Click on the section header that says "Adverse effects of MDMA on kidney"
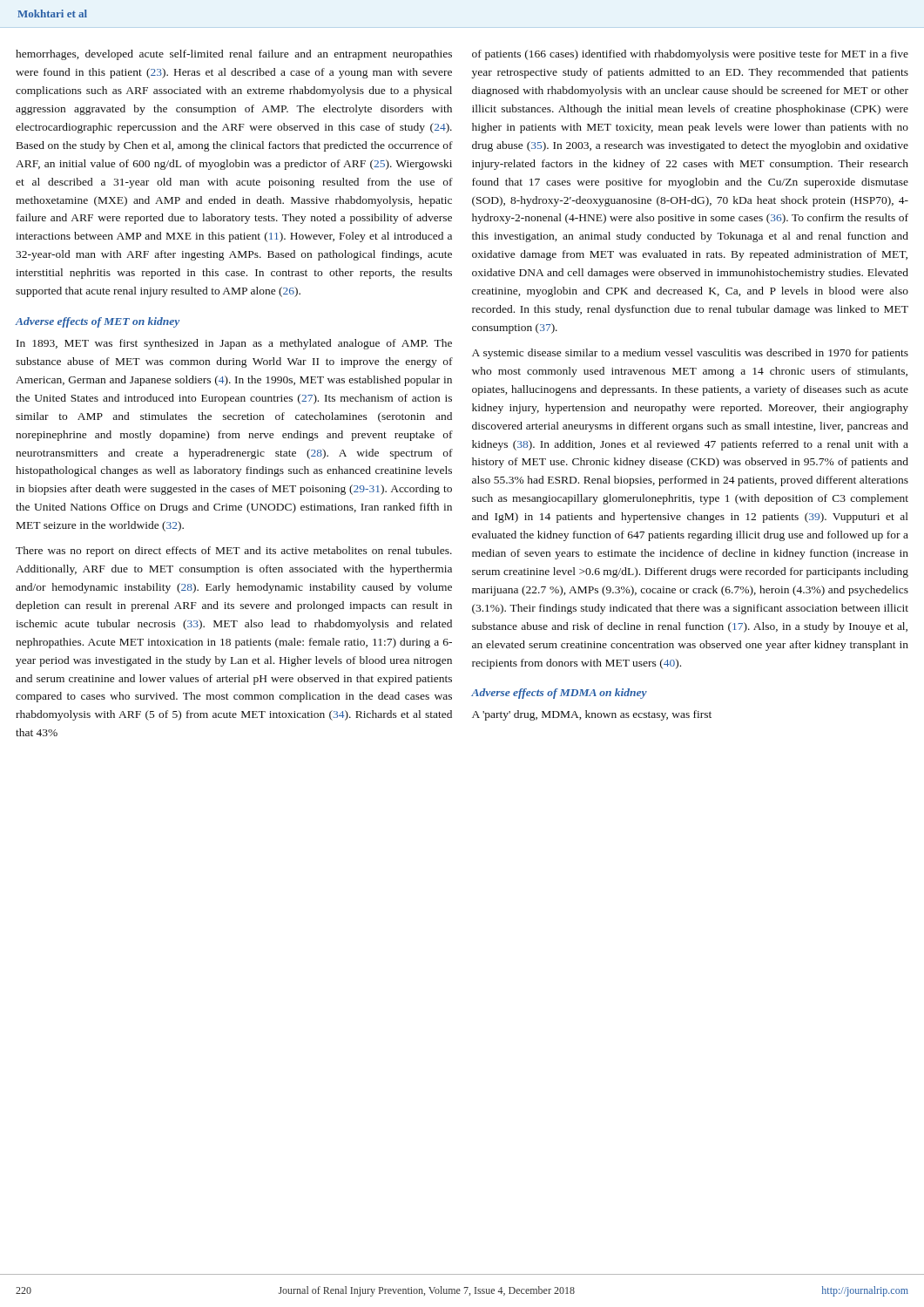The width and height of the screenshot is (924, 1307). [559, 693]
